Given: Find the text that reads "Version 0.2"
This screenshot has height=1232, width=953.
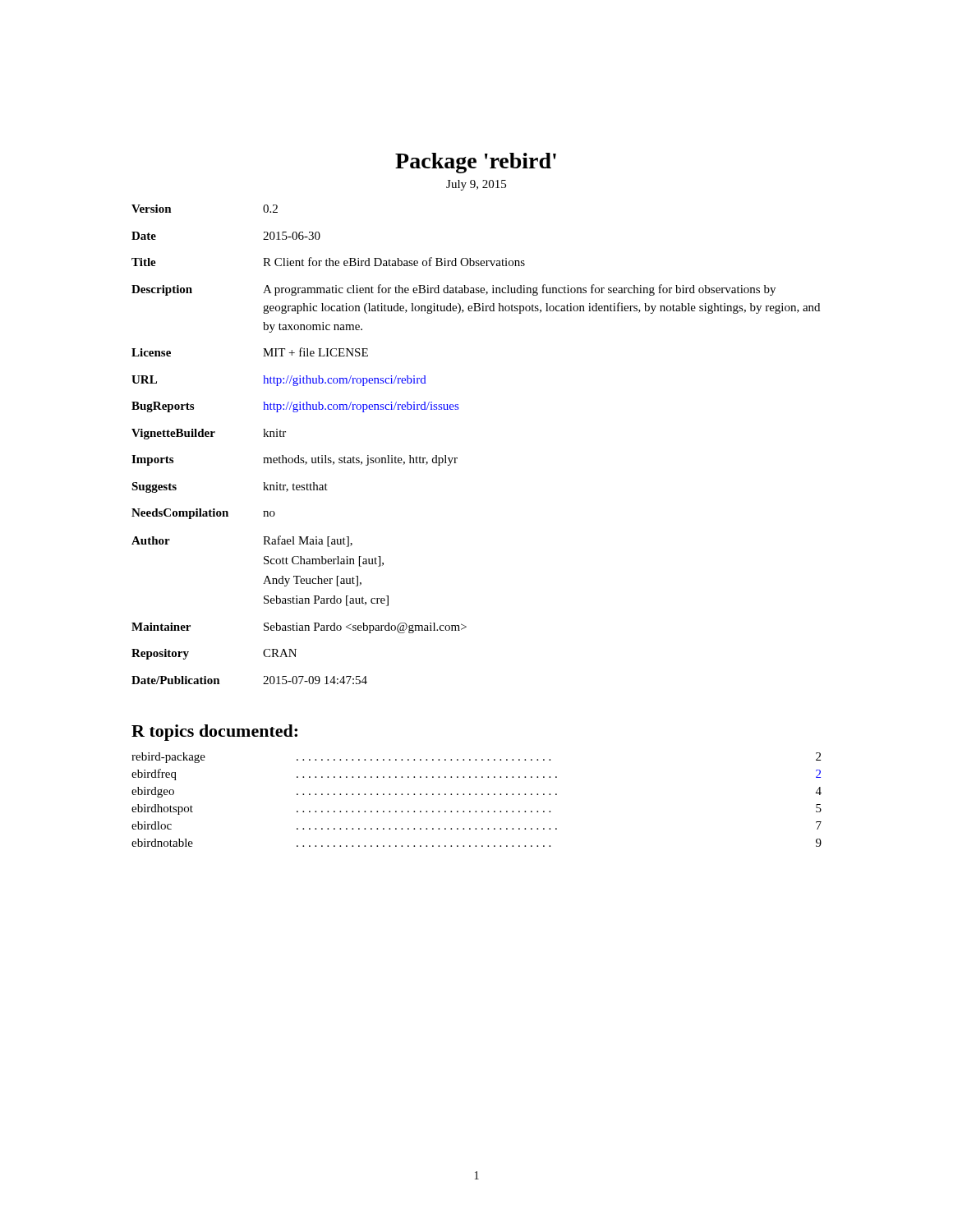Looking at the screenshot, I should (x=143, y=208).
